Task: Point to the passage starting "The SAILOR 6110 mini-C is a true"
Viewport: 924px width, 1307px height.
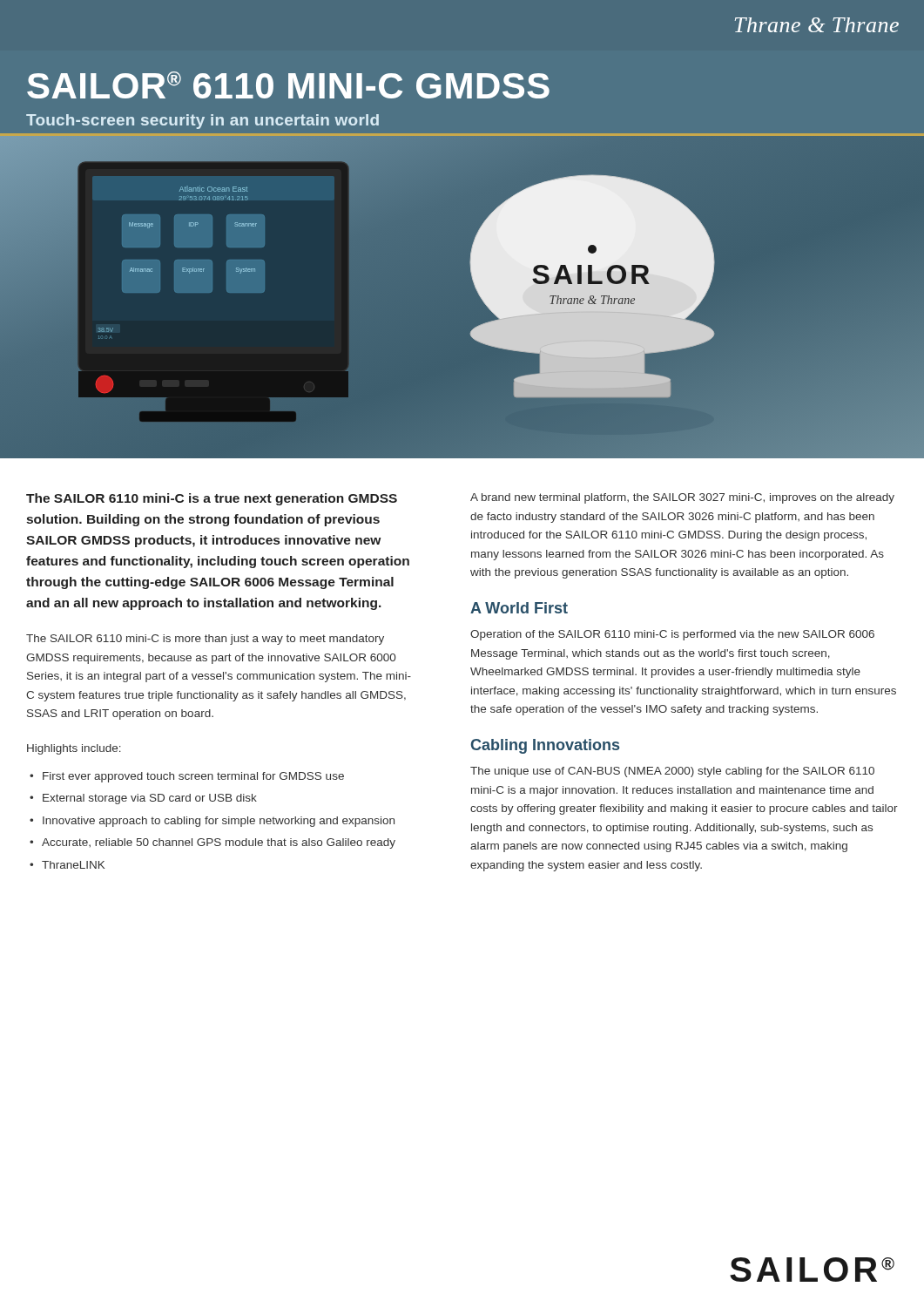Action: [x=218, y=550]
